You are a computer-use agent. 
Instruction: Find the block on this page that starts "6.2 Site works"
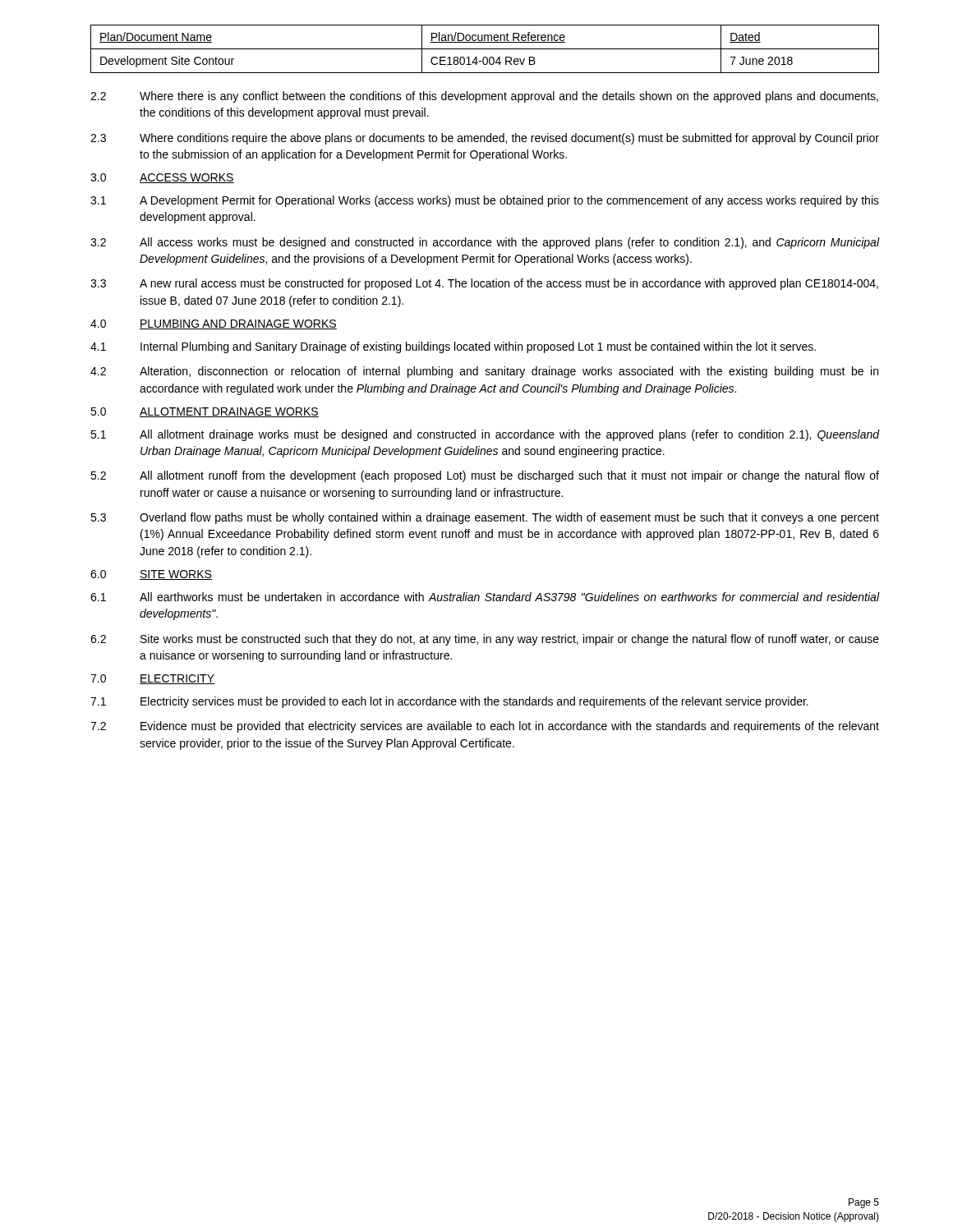tap(485, 647)
